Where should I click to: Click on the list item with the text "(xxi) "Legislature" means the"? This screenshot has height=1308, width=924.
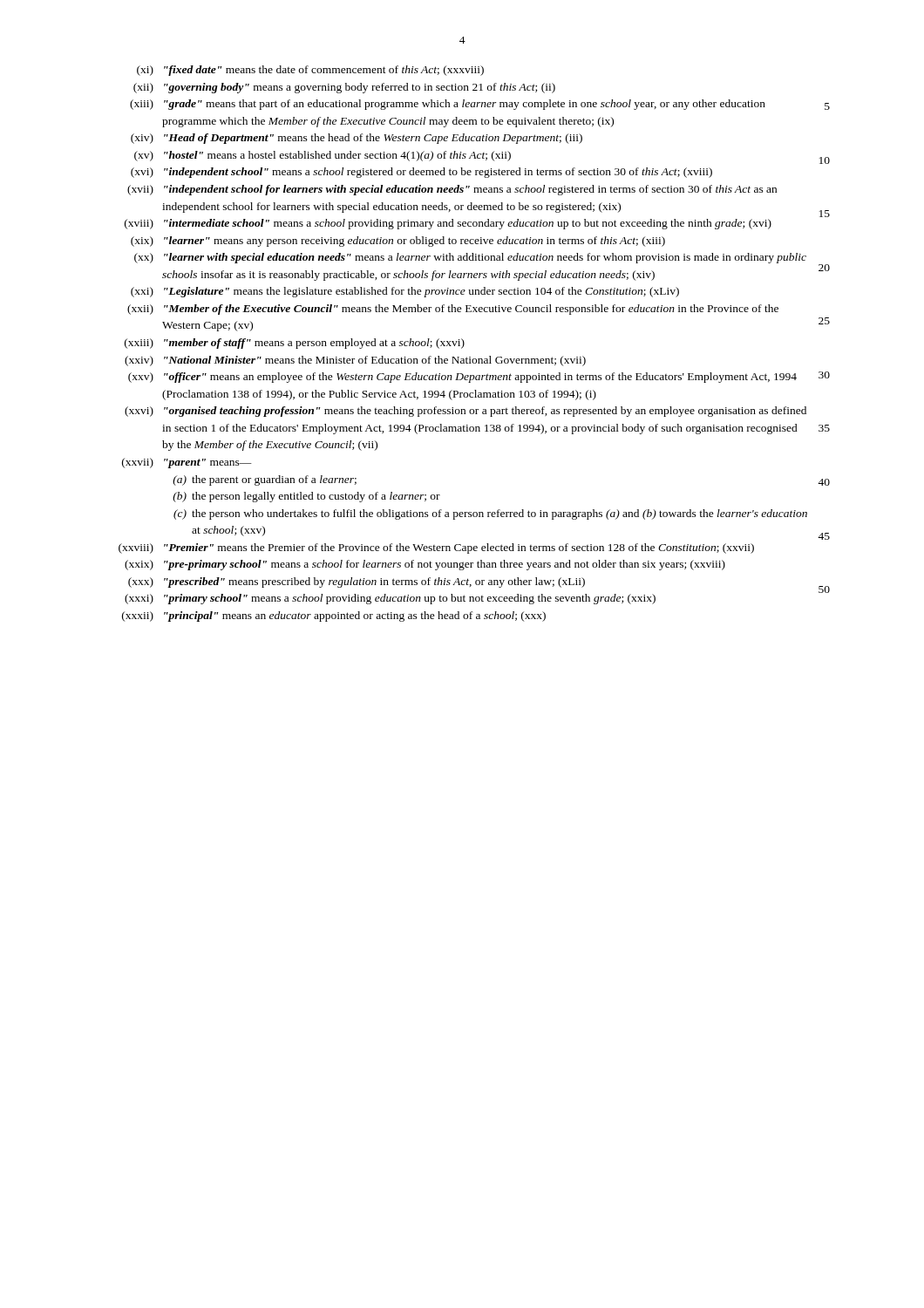tap(452, 291)
